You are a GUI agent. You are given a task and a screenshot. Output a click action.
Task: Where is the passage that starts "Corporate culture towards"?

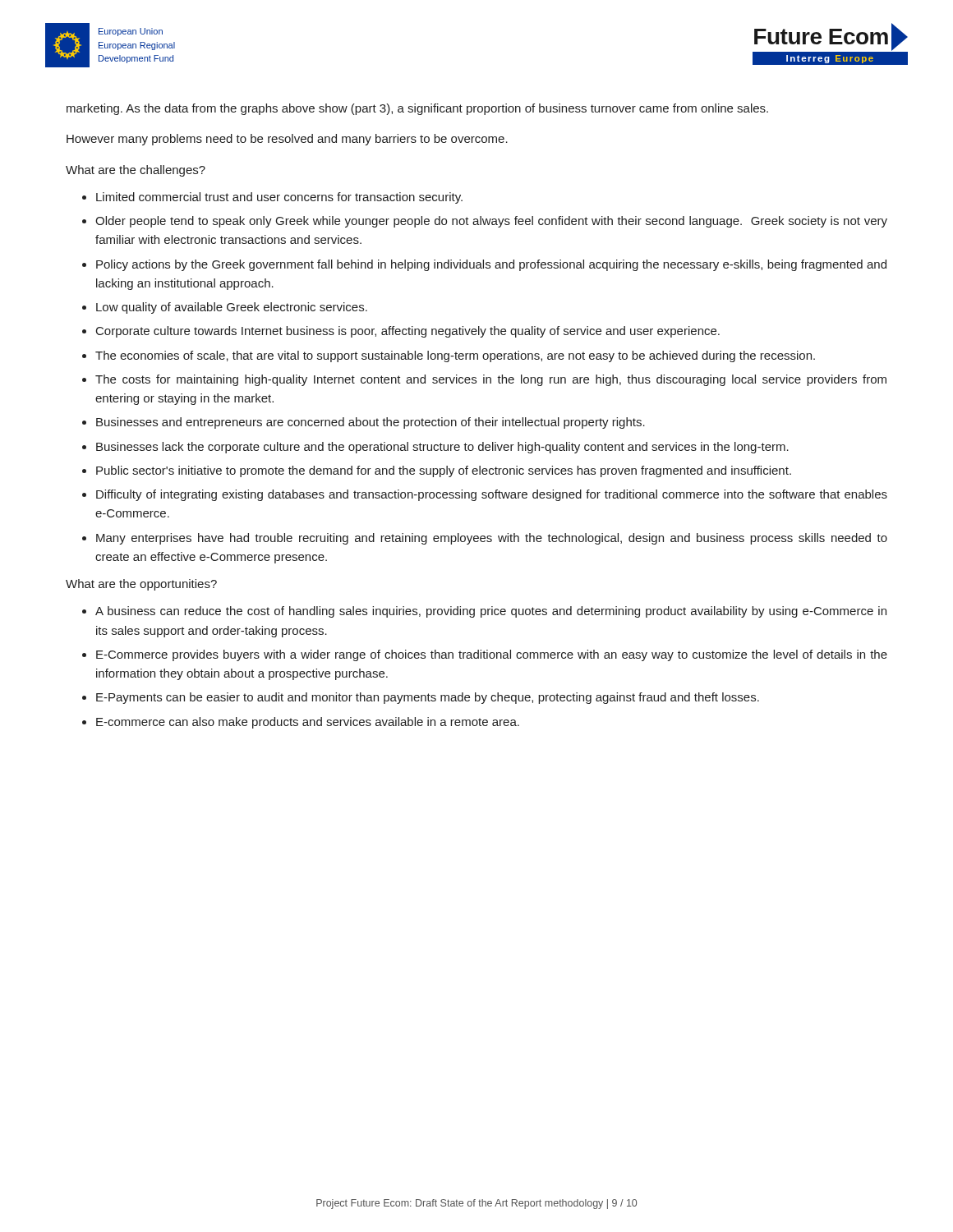[x=491, y=331]
